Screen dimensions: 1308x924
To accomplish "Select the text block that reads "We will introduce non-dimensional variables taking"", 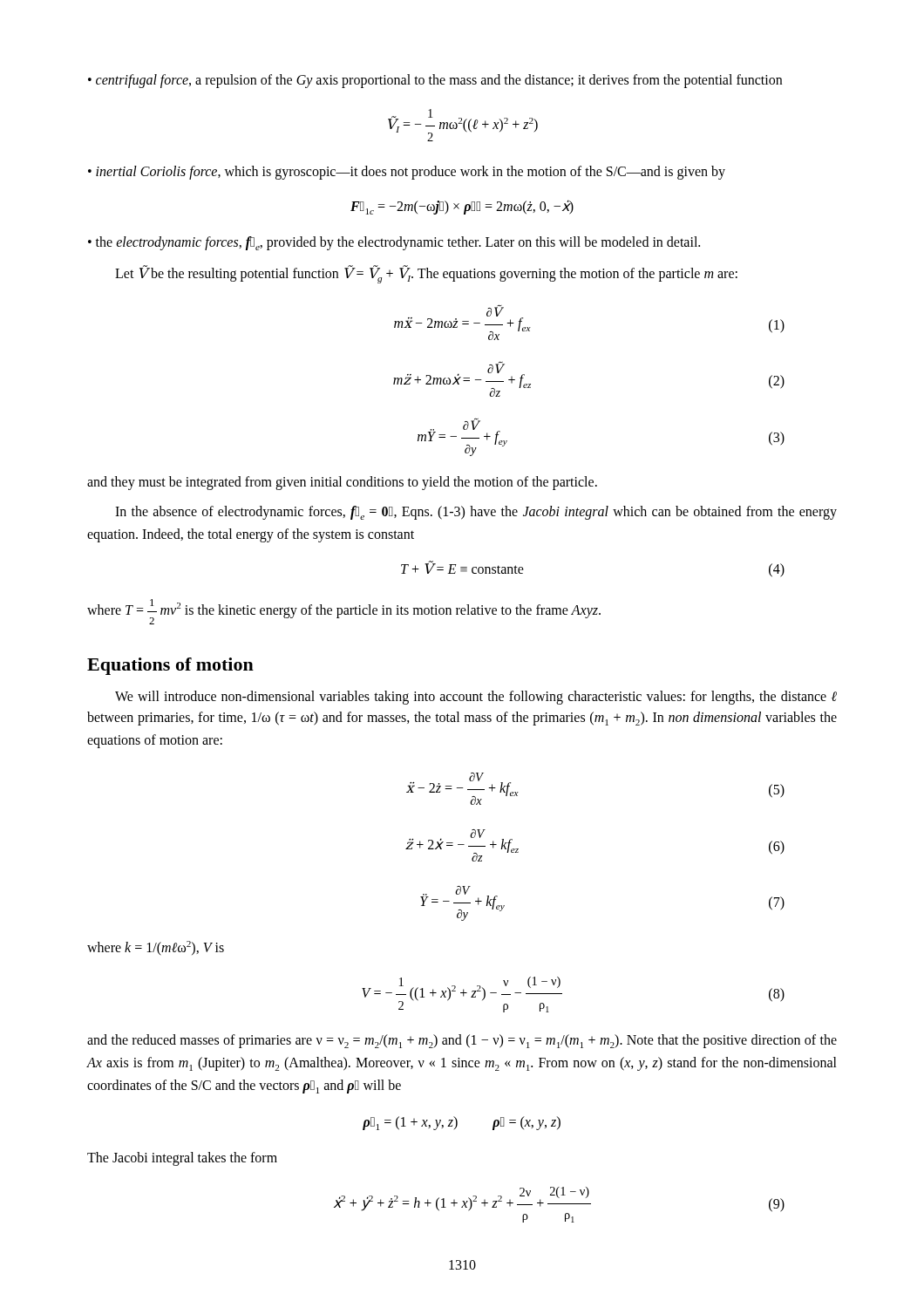I will point(462,718).
